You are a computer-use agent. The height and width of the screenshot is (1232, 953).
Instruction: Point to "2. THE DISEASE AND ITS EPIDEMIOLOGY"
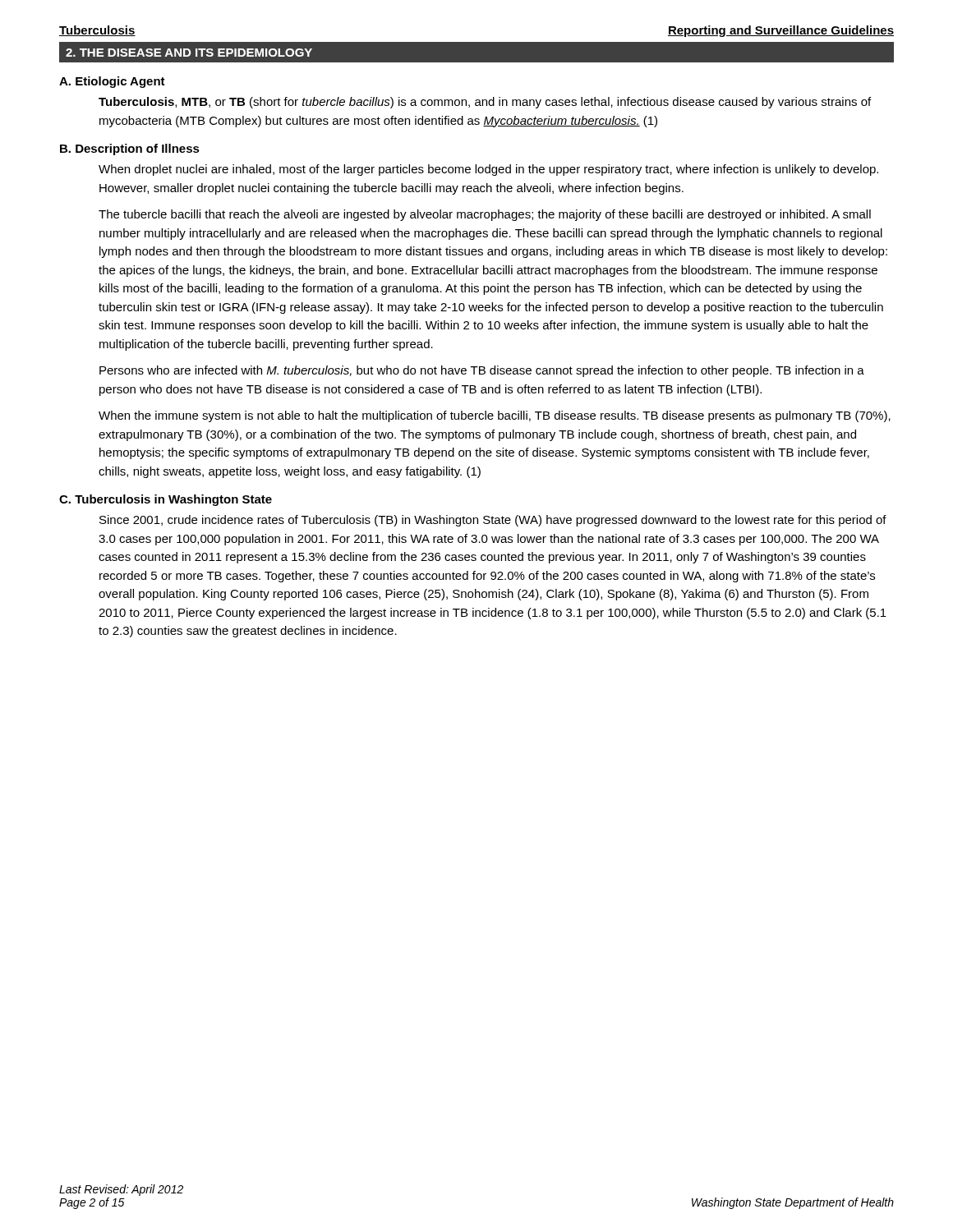[189, 52]
